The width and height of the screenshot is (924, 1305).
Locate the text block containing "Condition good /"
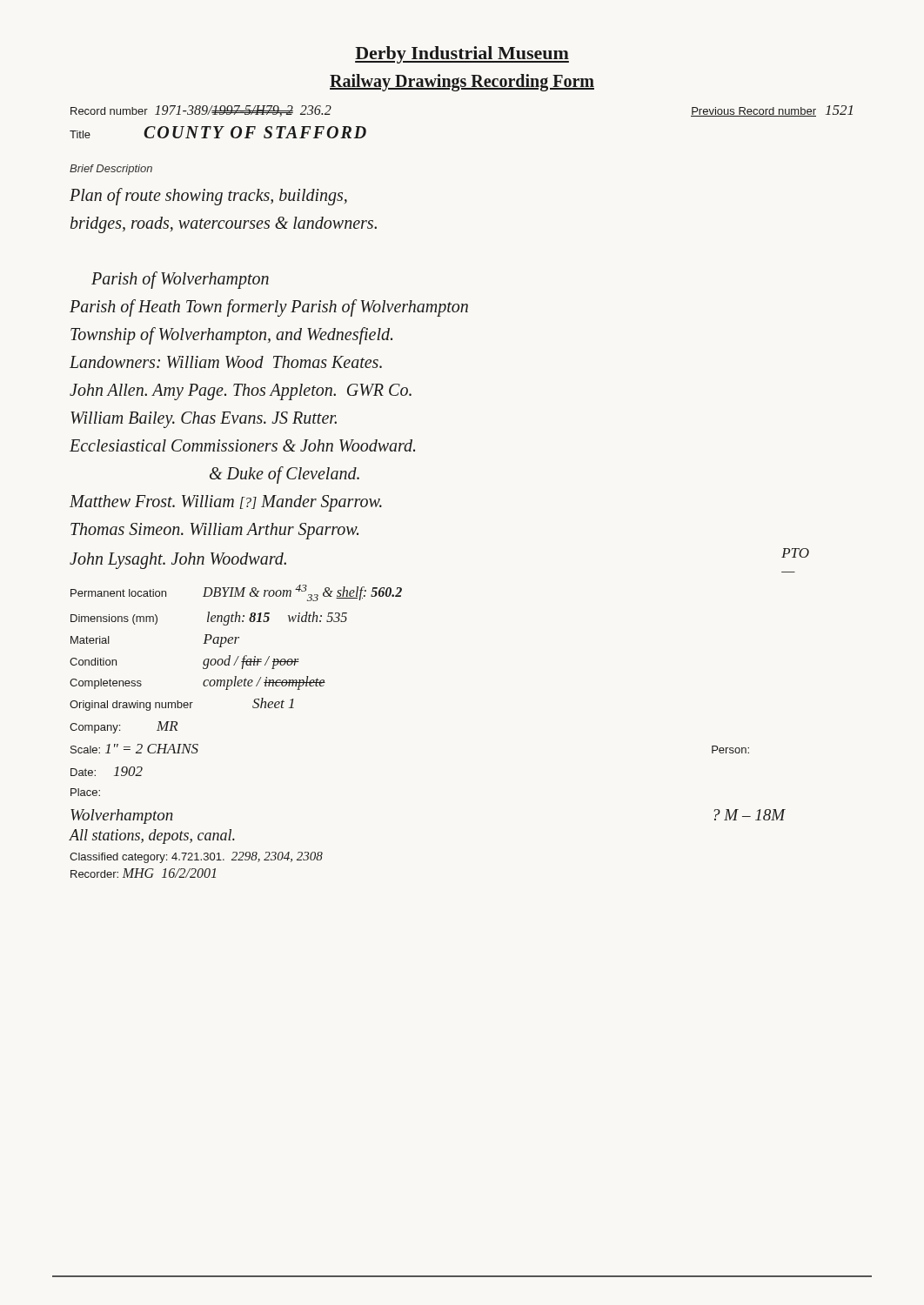tap(92, 662)
